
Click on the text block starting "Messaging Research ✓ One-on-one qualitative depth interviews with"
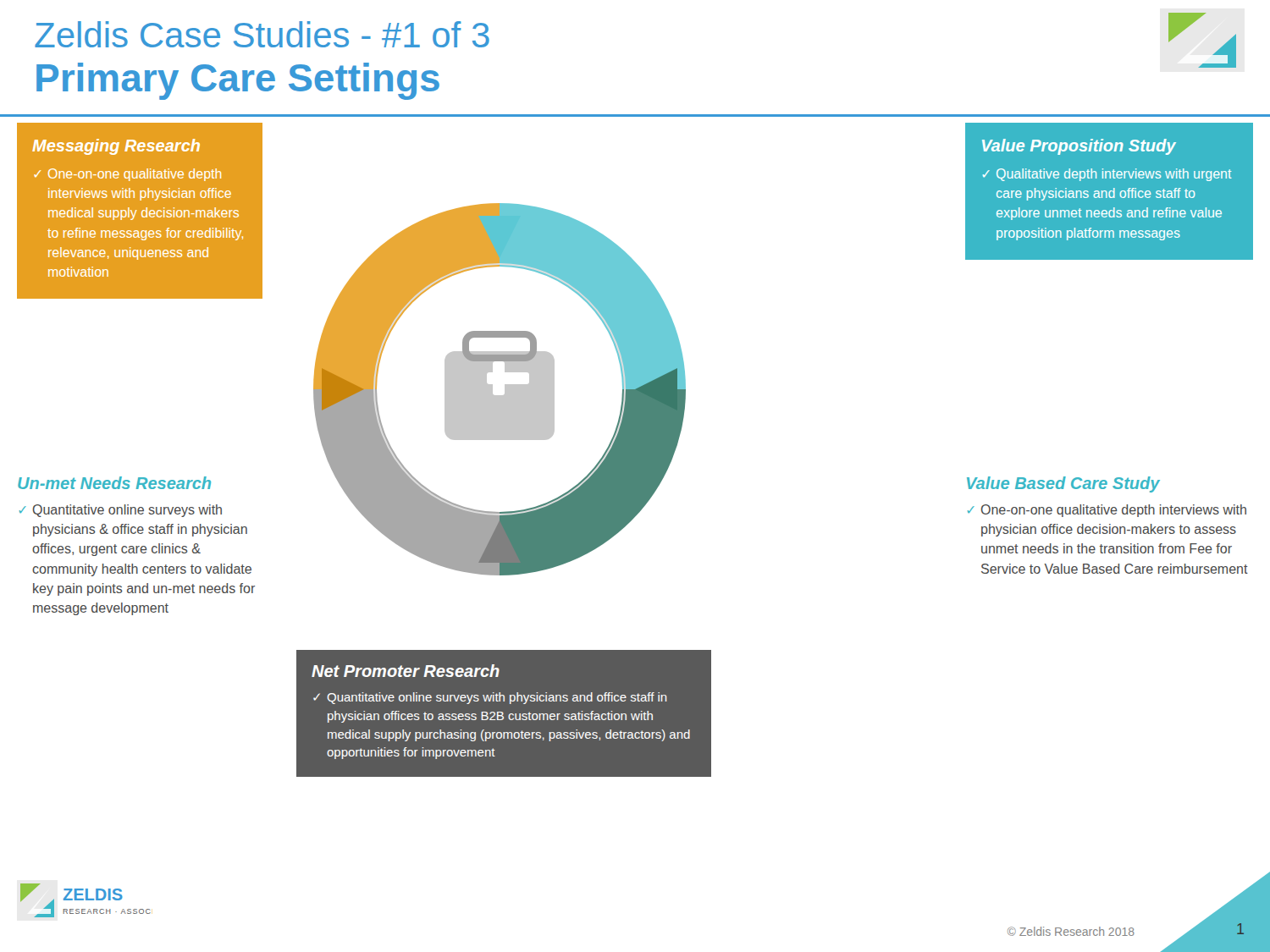tap(140, 209)
